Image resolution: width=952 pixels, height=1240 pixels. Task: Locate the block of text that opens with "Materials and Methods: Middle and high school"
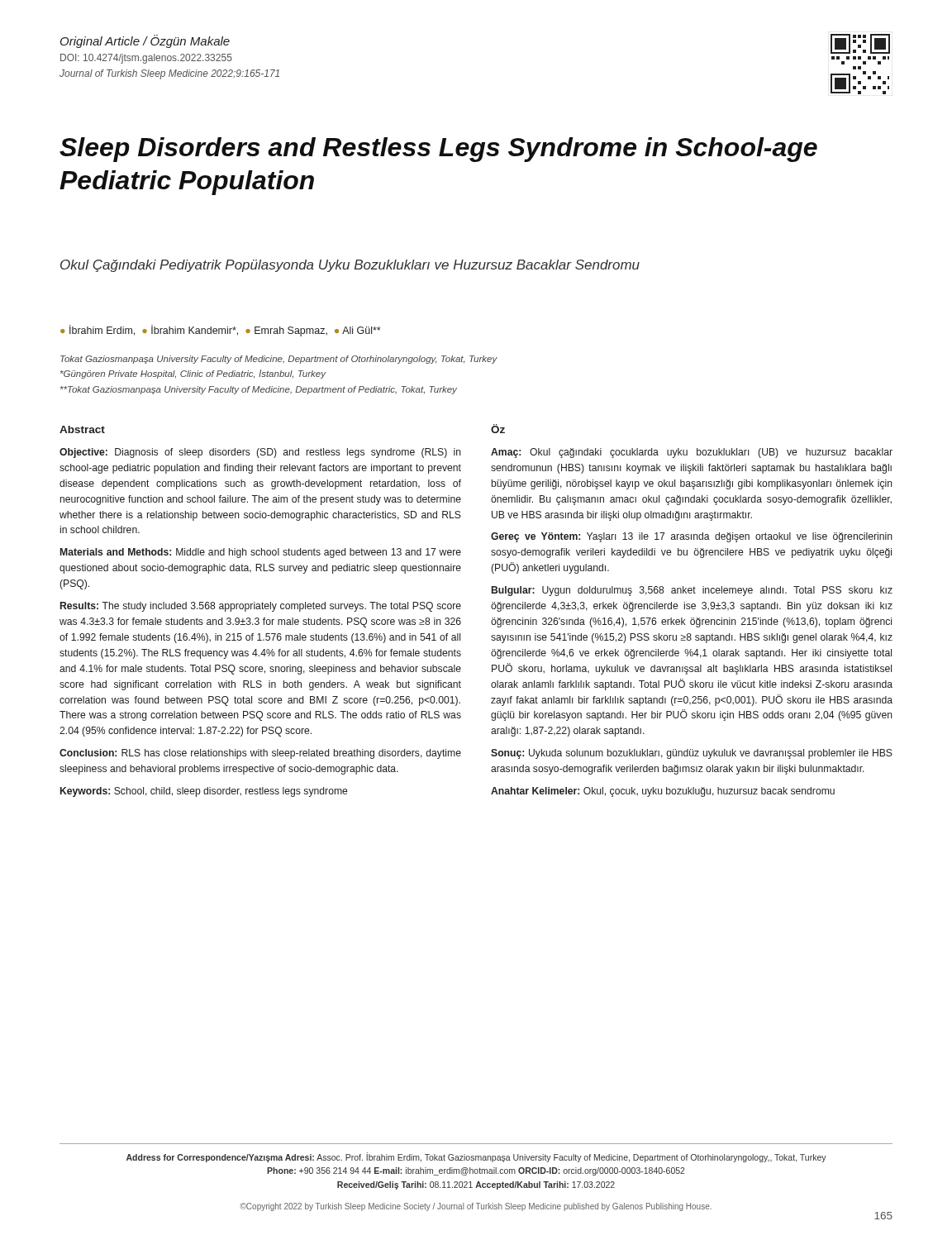point(260,569)
